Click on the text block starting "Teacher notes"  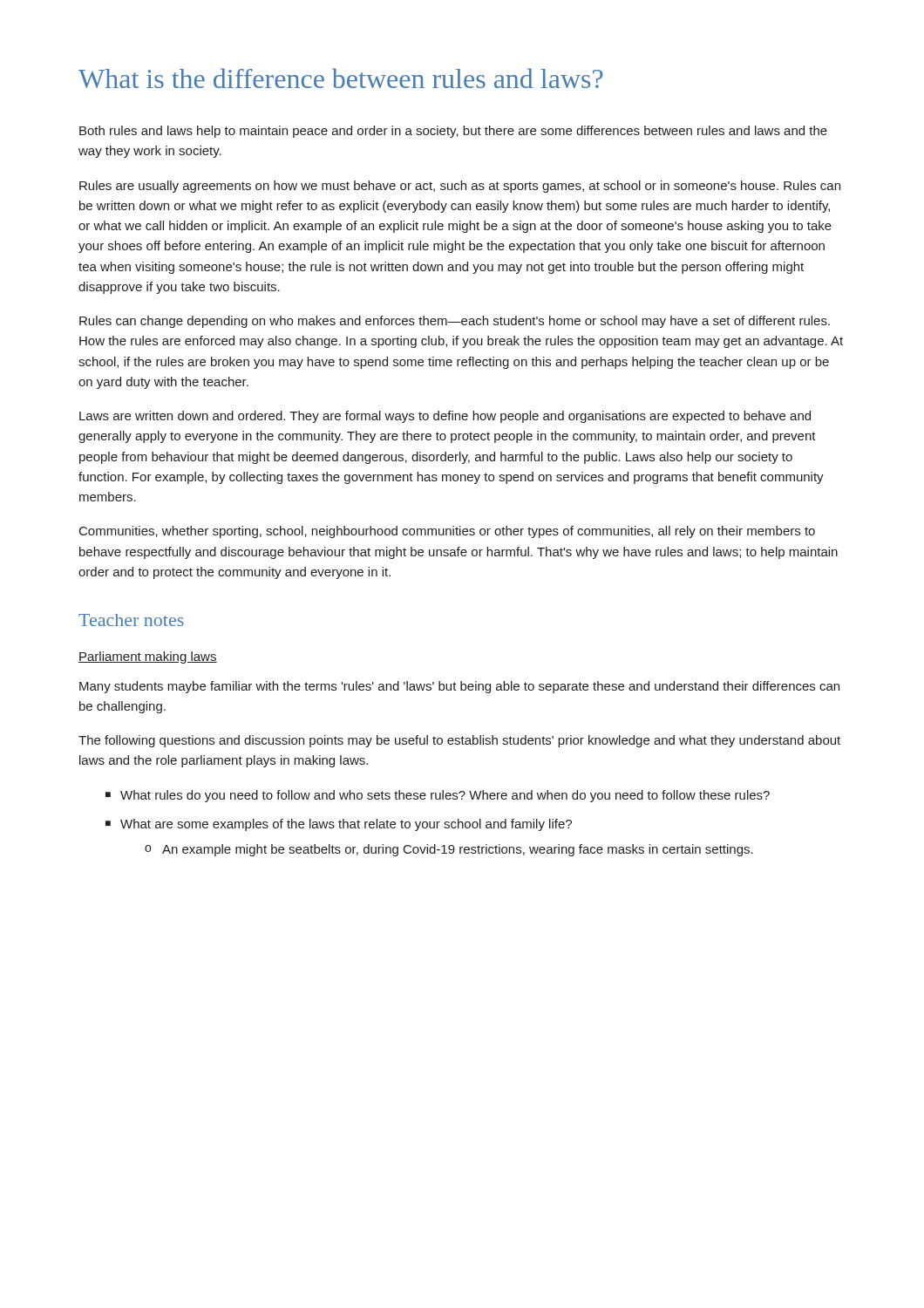pyautogui.click(x=131, y=620)
